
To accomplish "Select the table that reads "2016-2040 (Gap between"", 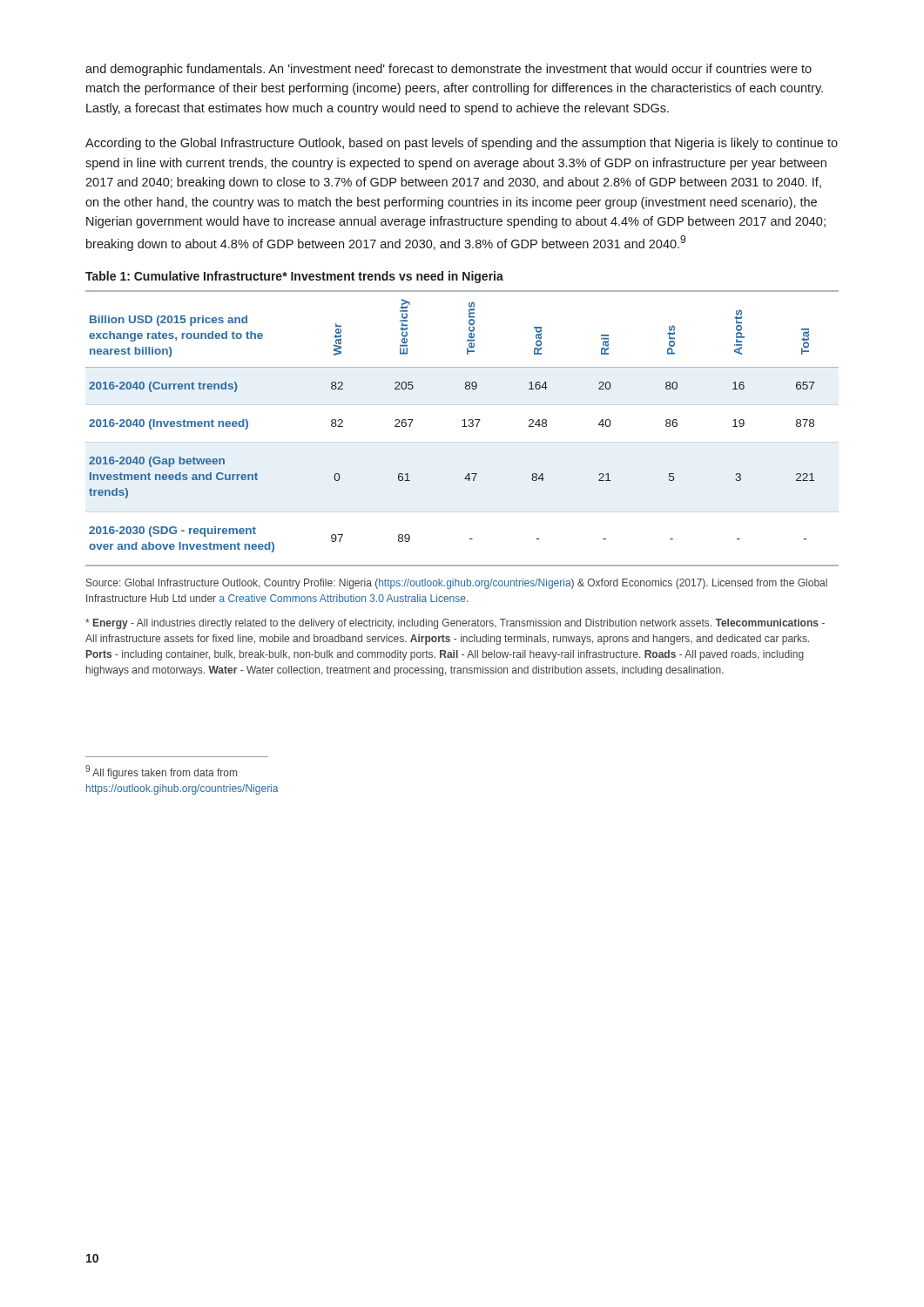I will [462, 428].
